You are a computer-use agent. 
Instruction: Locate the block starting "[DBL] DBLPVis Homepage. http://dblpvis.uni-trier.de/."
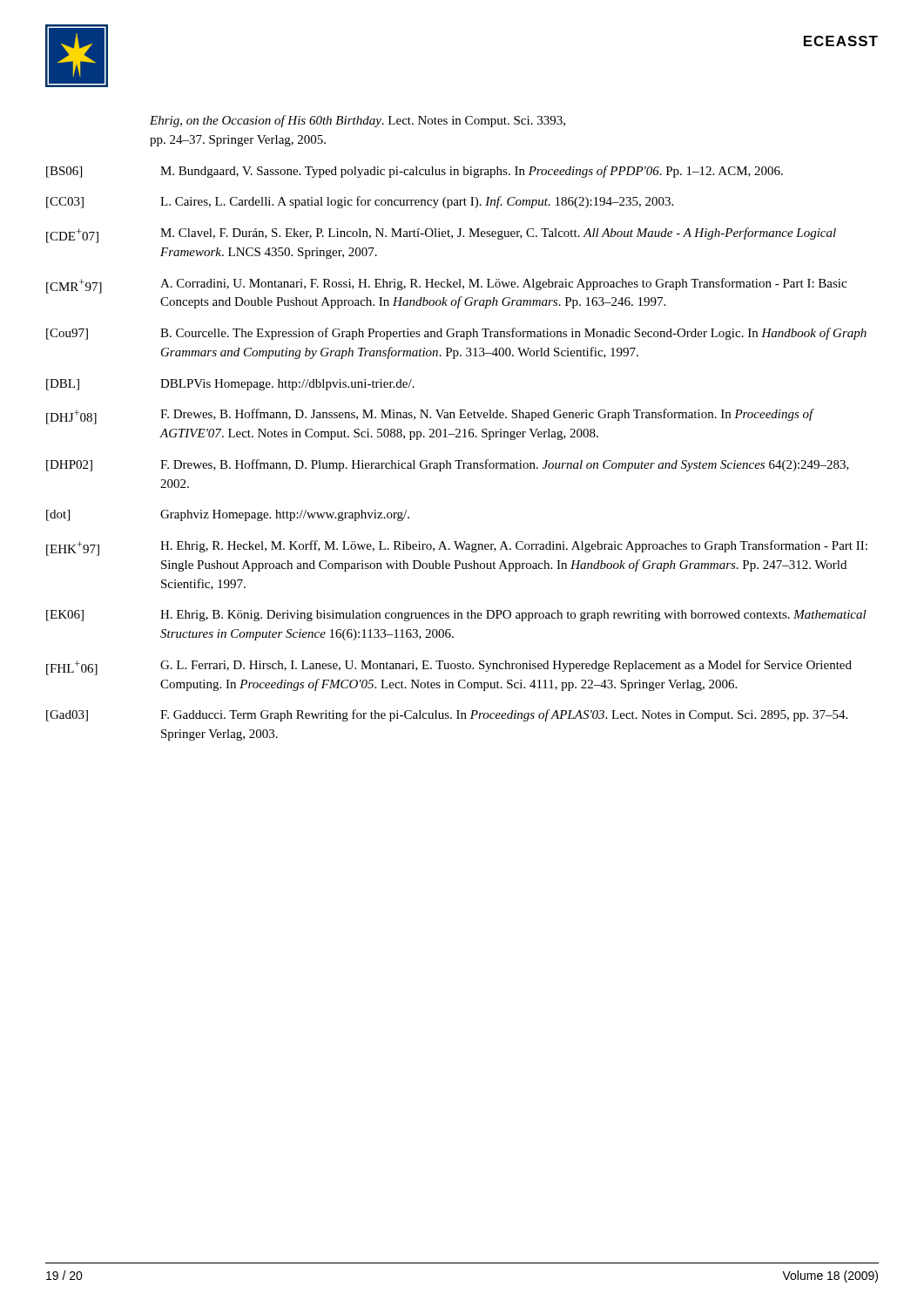pos(230,385)
